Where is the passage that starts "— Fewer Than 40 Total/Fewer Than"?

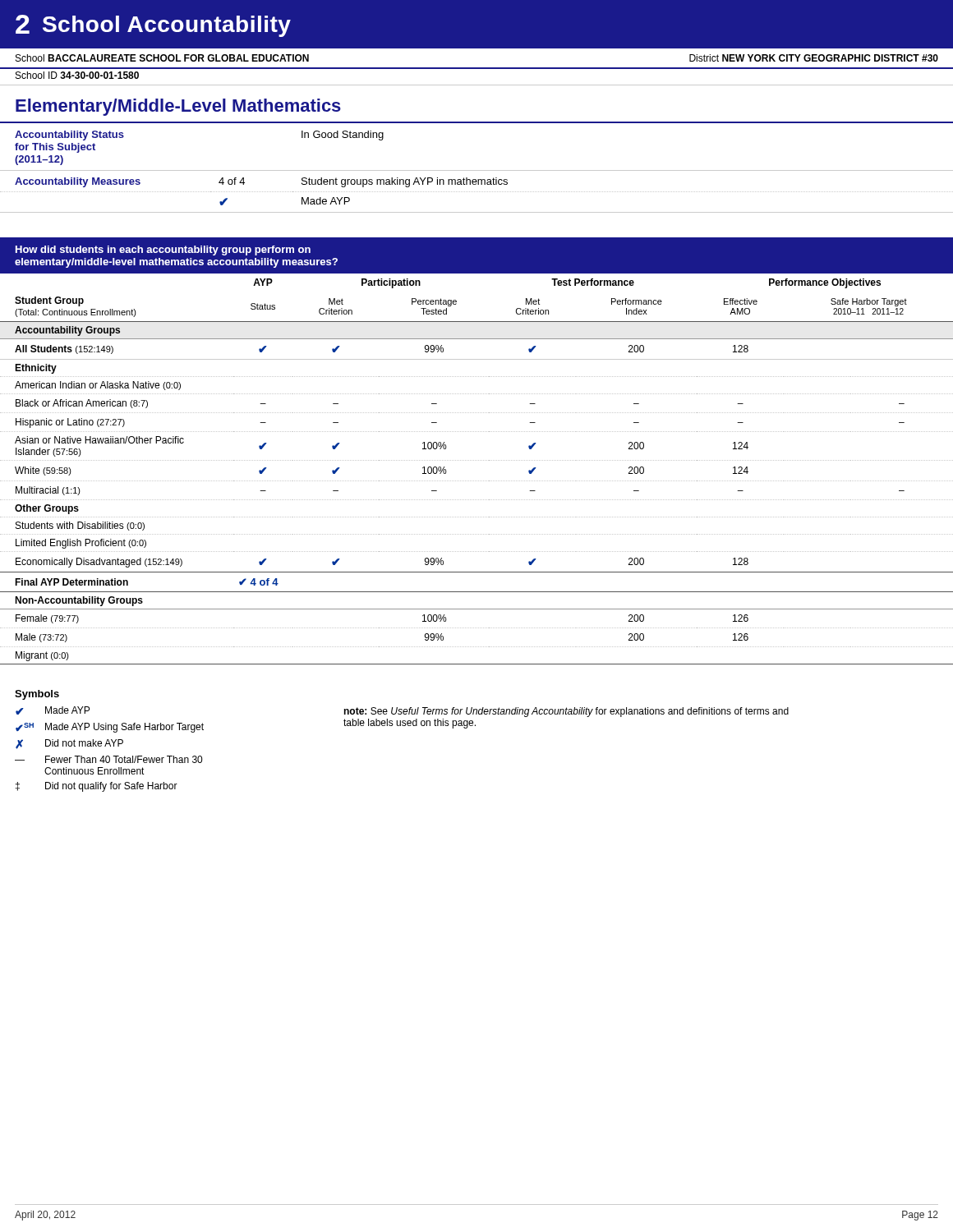coord(109,766)
